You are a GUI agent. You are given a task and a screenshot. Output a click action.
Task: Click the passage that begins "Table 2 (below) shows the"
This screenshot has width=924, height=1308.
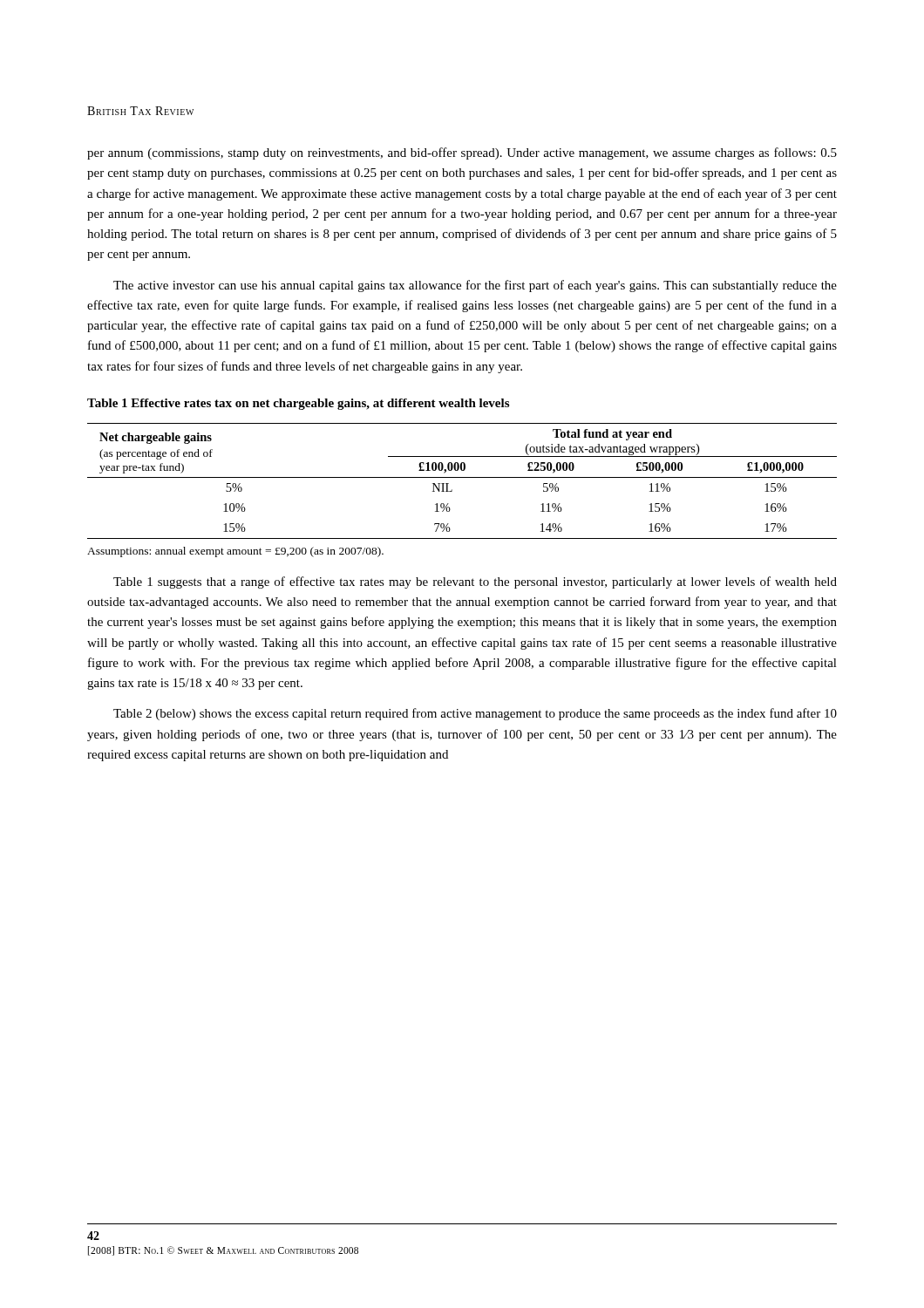pyautogui.click(x=462, y=734)
